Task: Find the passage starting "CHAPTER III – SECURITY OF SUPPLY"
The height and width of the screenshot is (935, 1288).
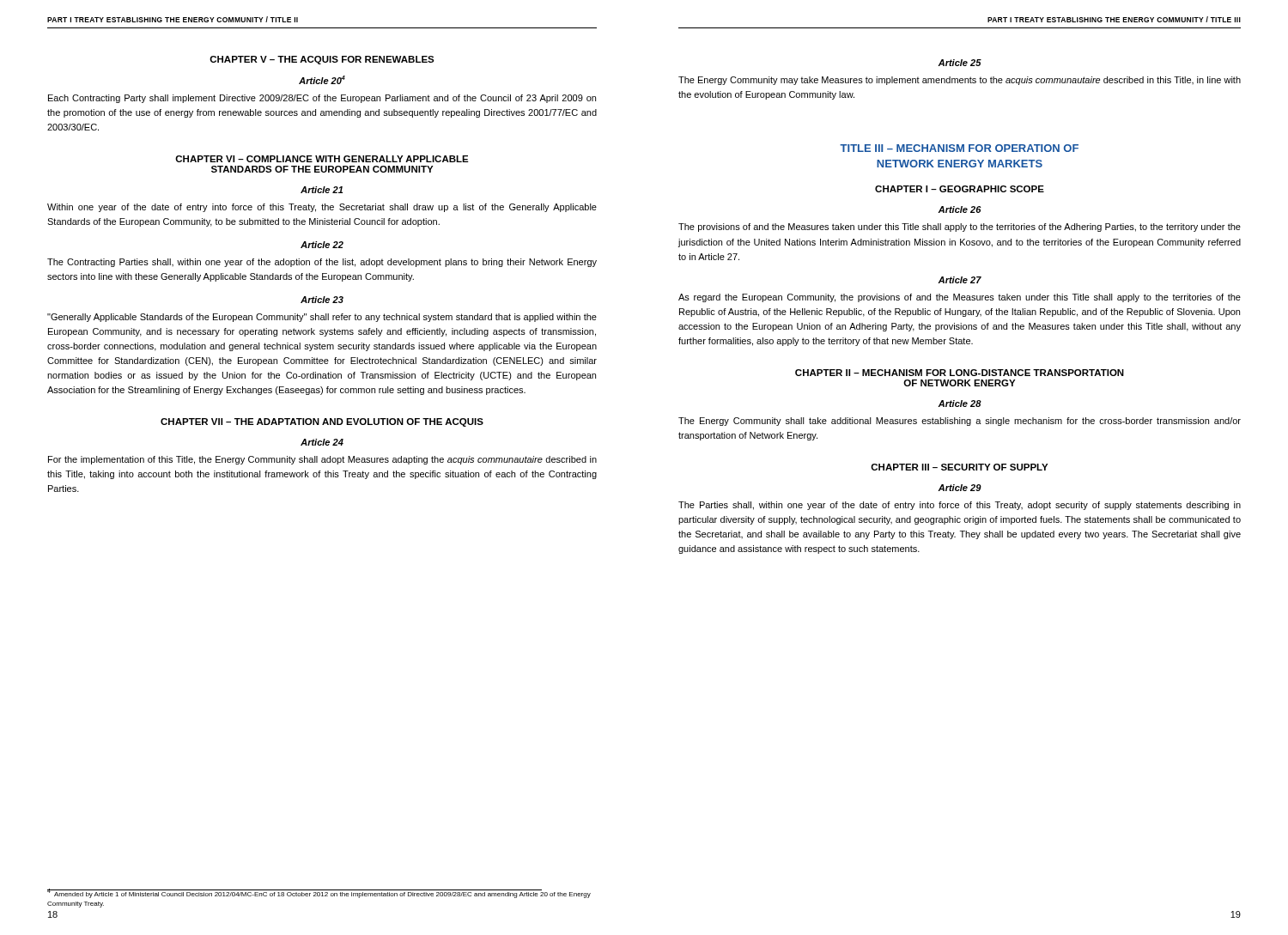Action: click(x=960, y=467)
